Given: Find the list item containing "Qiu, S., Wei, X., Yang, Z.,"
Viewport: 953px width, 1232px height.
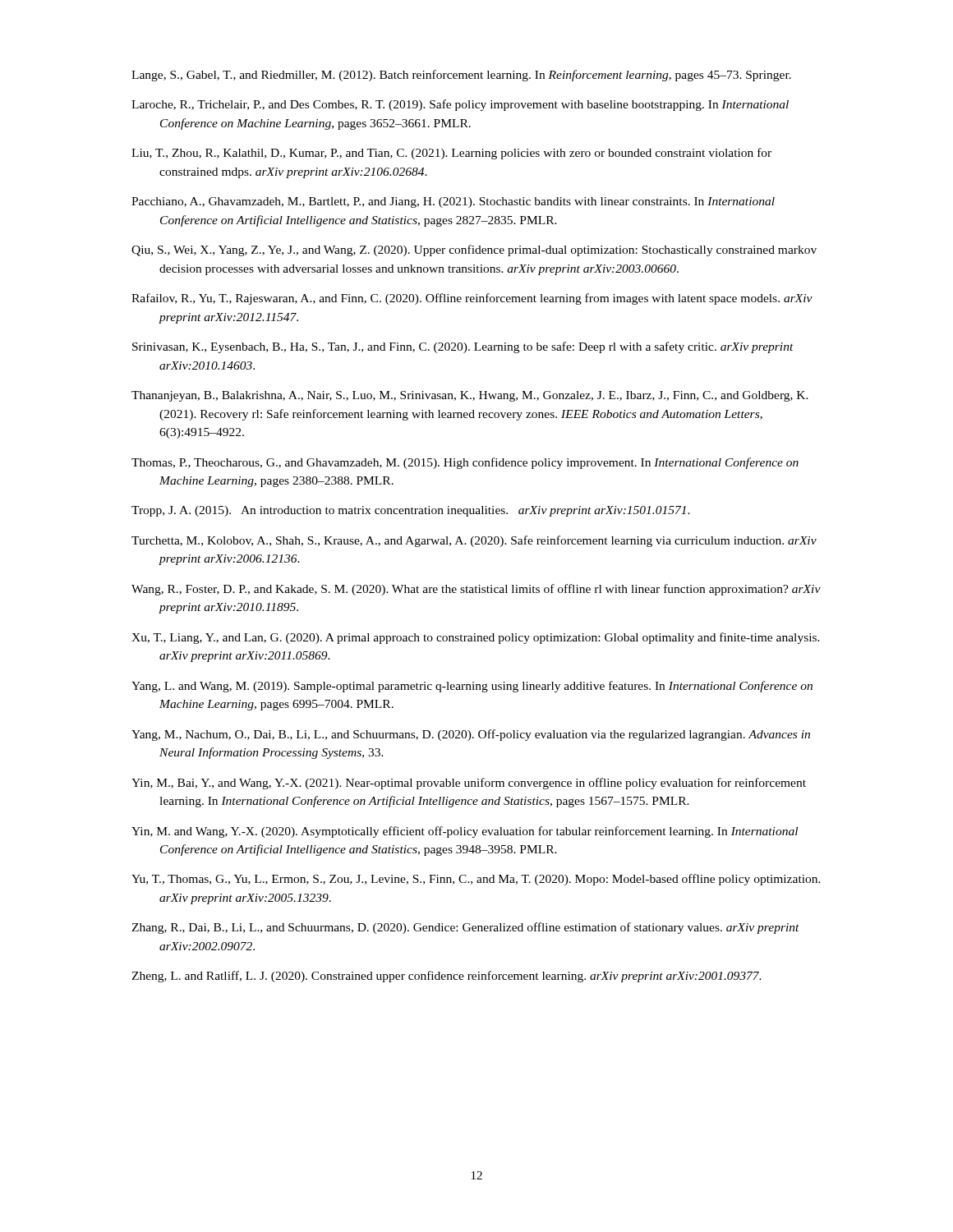Looking at the screenshot, I should point(476,259).
